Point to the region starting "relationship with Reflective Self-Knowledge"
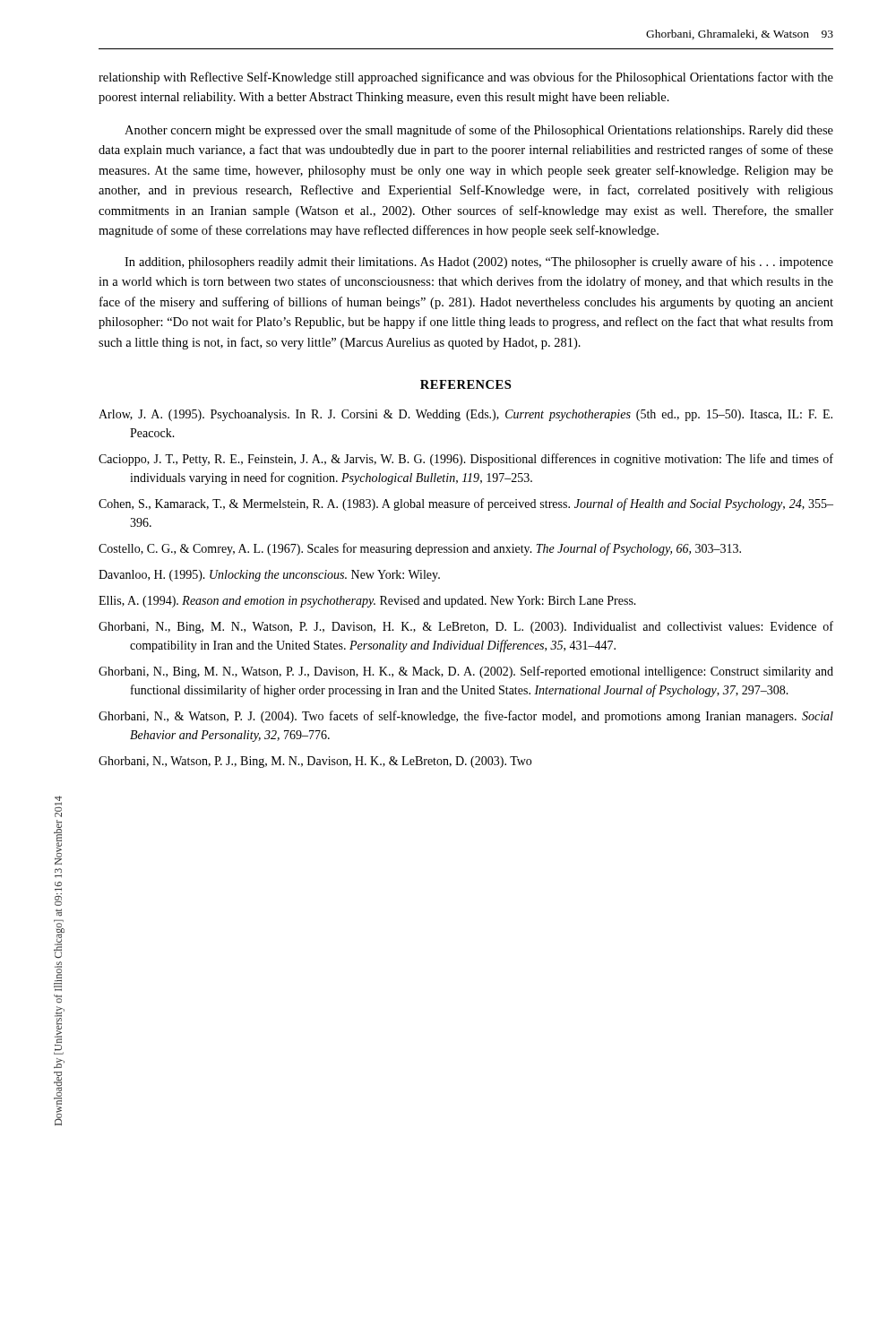This screenshot has height=1344, width=896. coord(466,87)
